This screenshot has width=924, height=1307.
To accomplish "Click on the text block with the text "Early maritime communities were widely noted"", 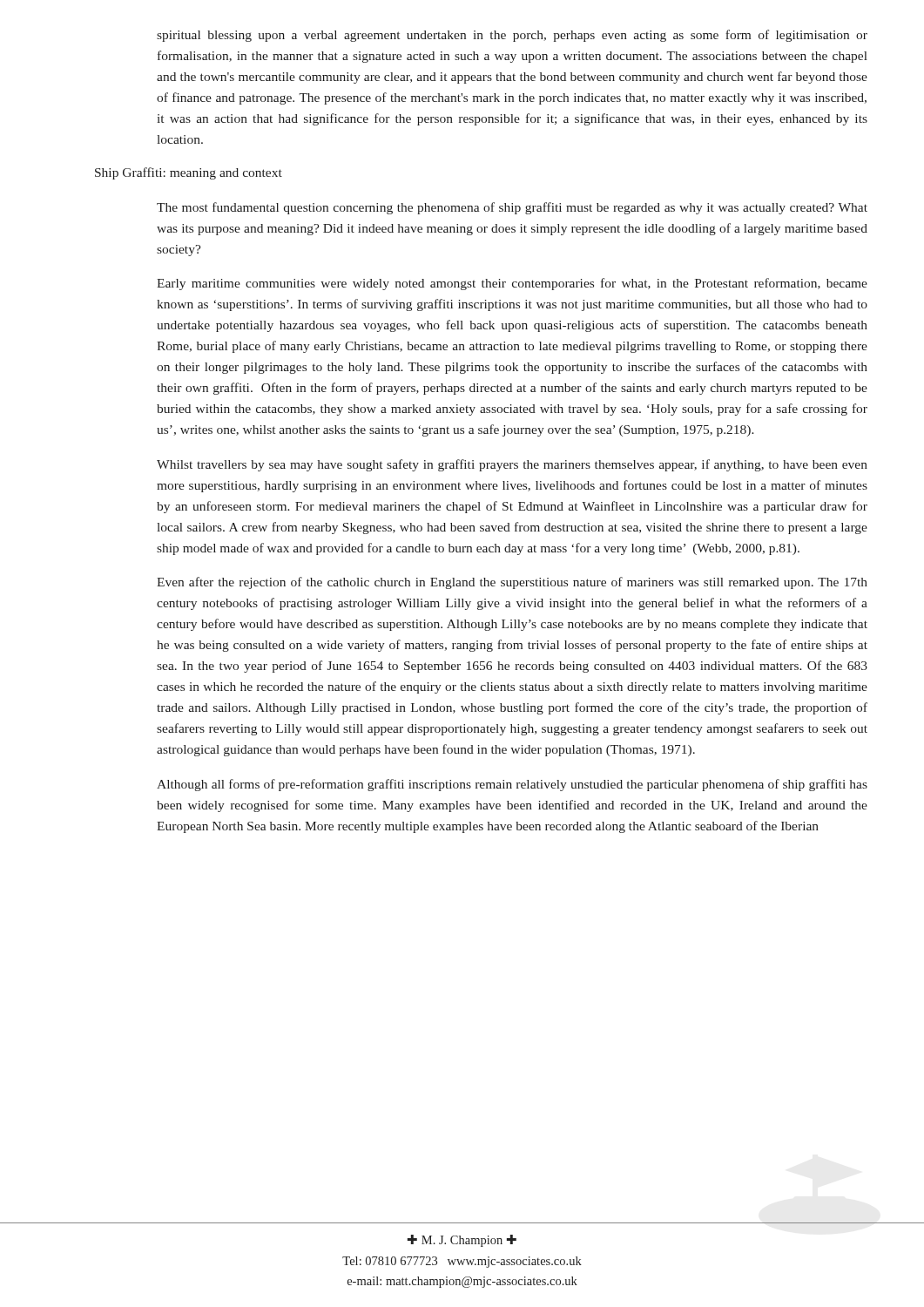I will coord(512,357).
